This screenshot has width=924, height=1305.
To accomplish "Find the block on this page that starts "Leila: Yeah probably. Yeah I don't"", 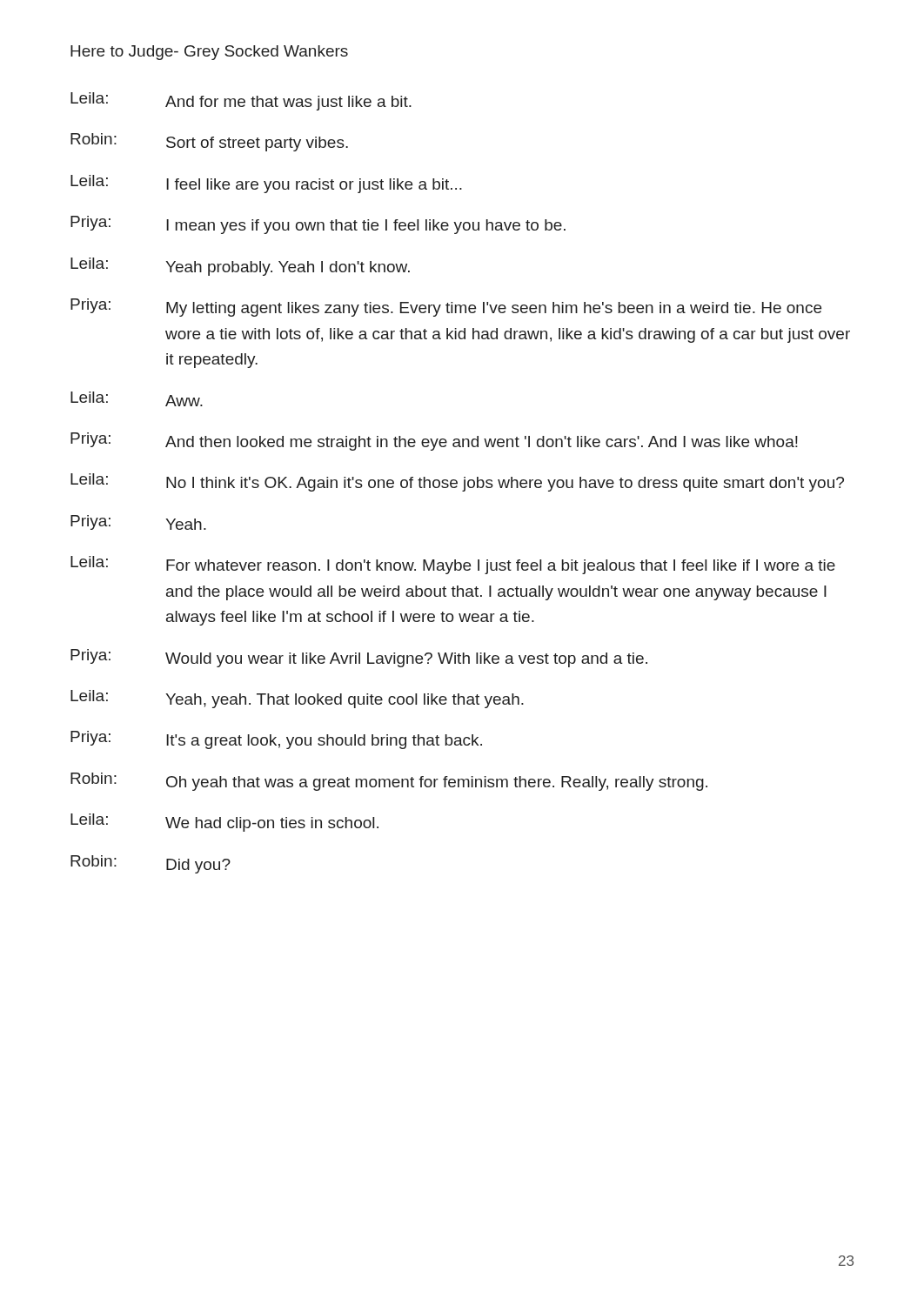I will point(240,267).
